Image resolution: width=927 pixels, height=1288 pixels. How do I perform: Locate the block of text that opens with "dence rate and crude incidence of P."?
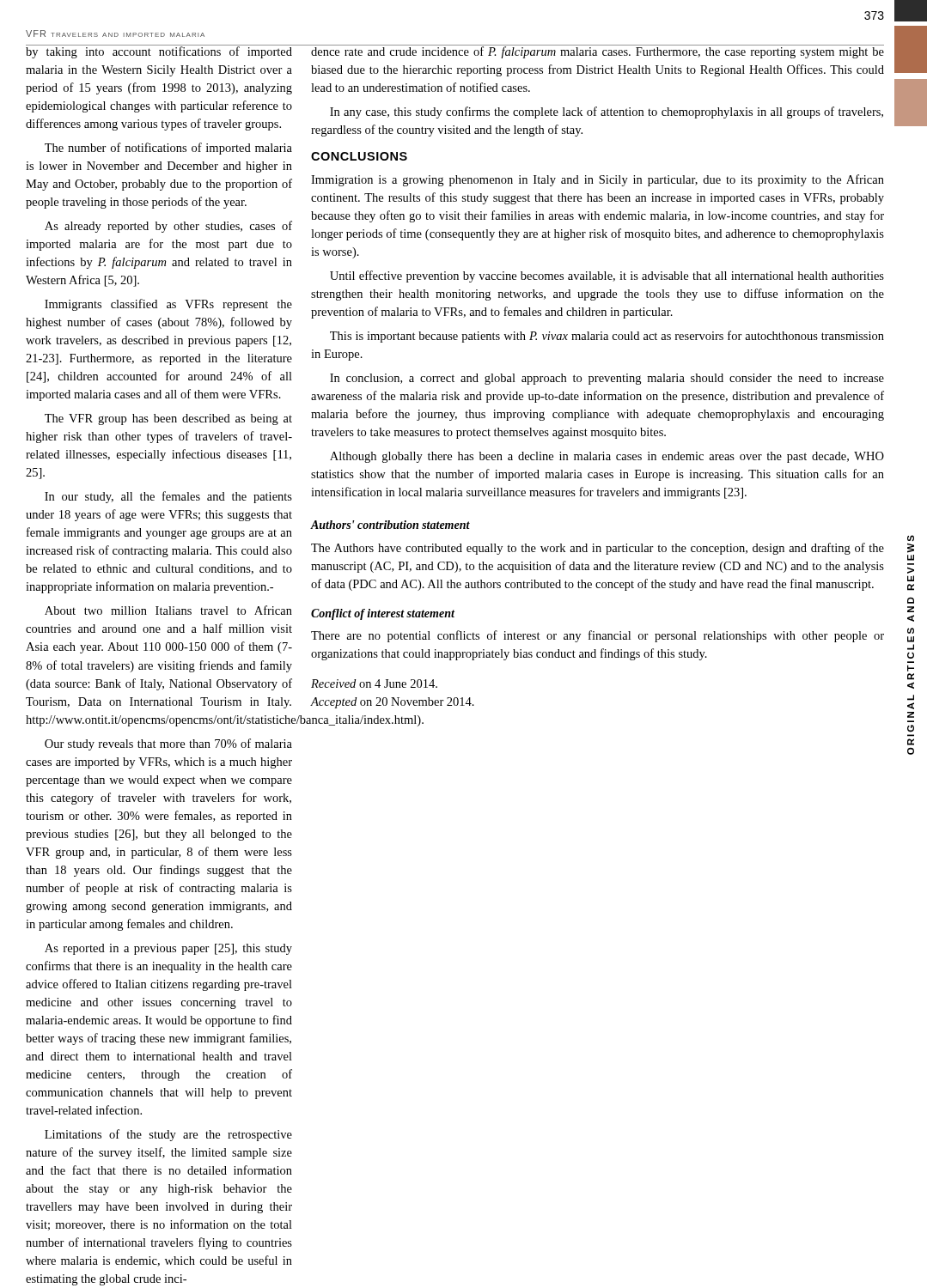click(598, 52)
